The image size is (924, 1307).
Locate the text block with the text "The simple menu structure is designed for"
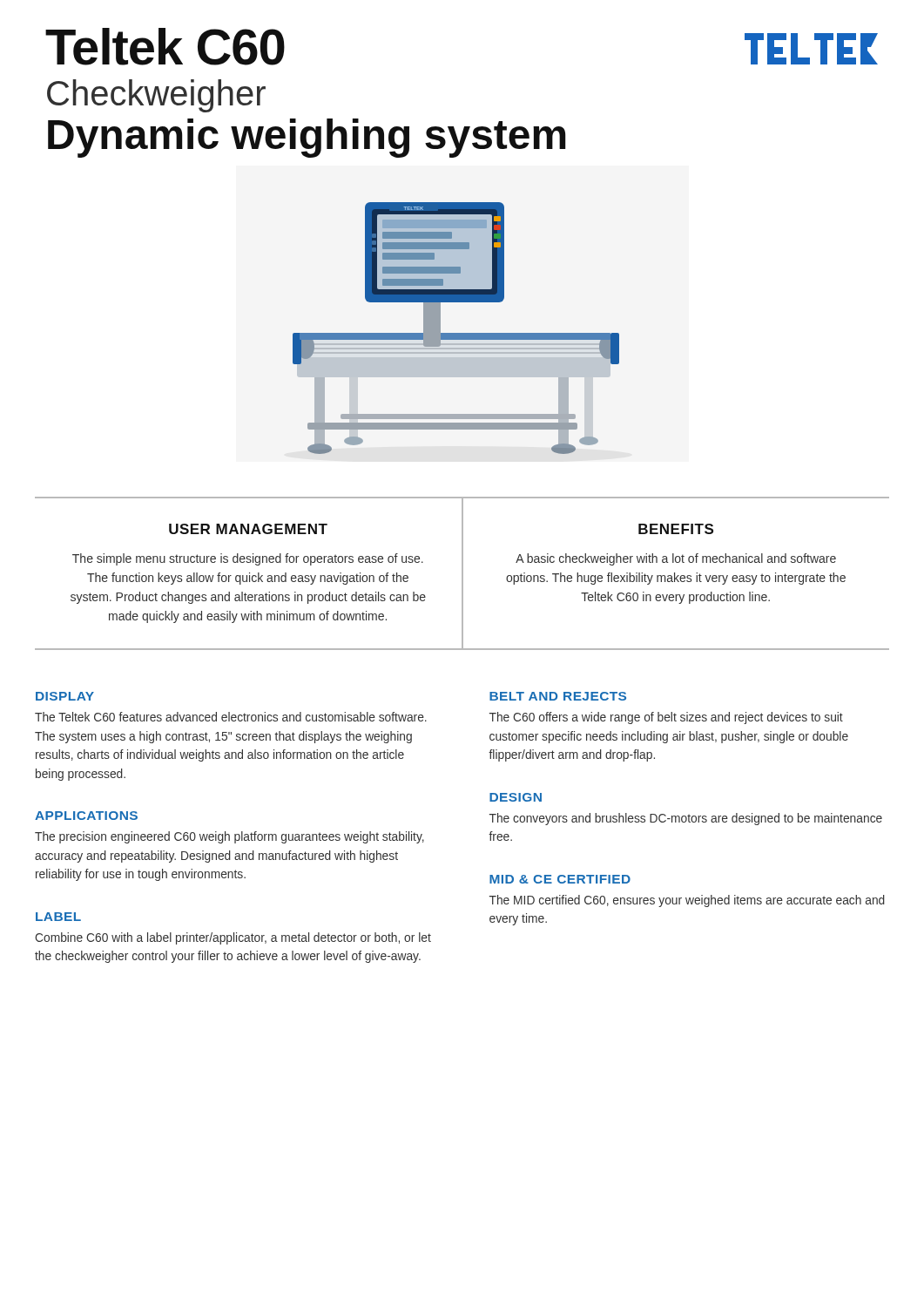(x=248, y=587)
